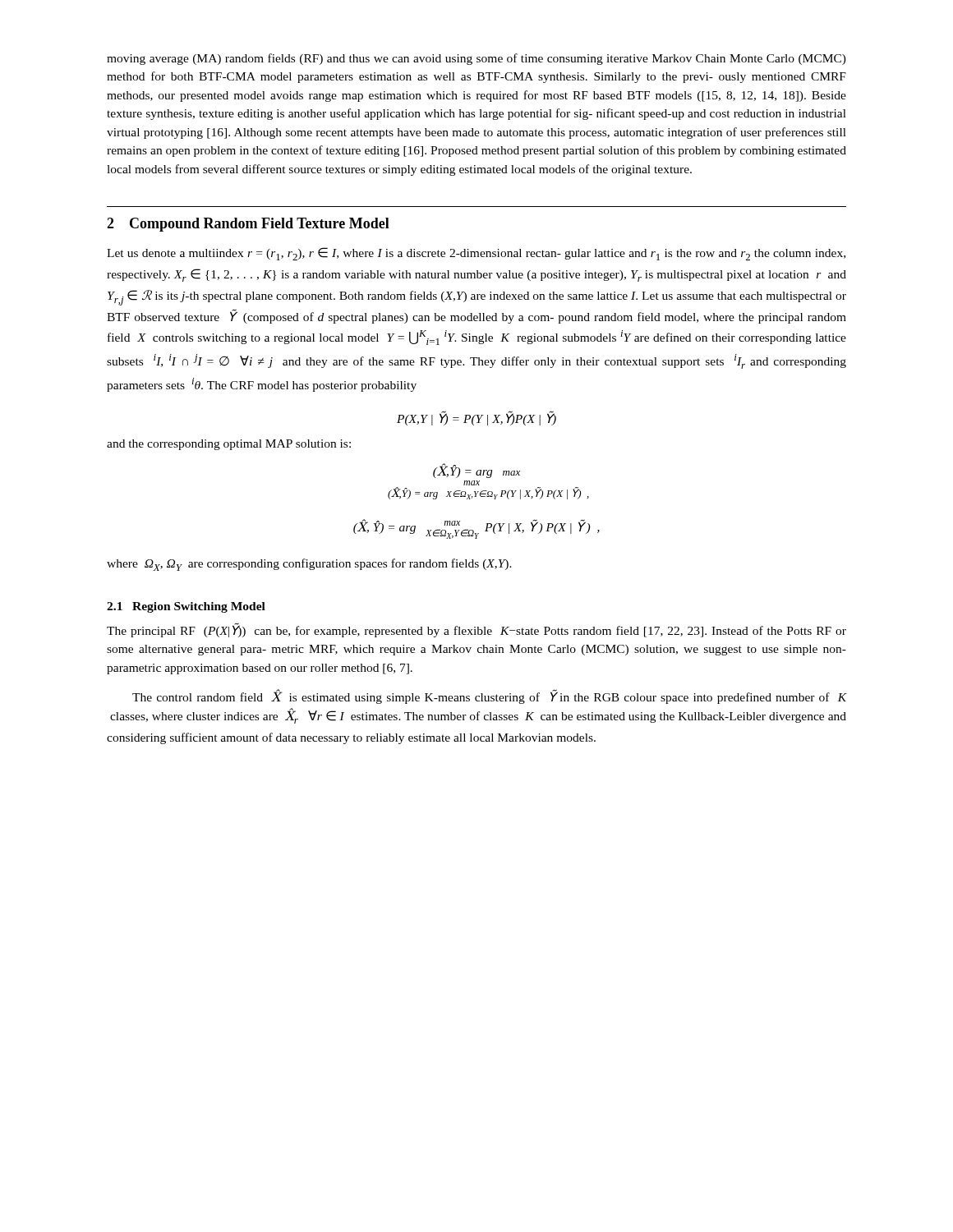The width and height of the screenshot is (953, 1232).
Task: Find the block on this page that starts "and the corresponding optimal MAP solution"
Action: (x=229, y=445)
